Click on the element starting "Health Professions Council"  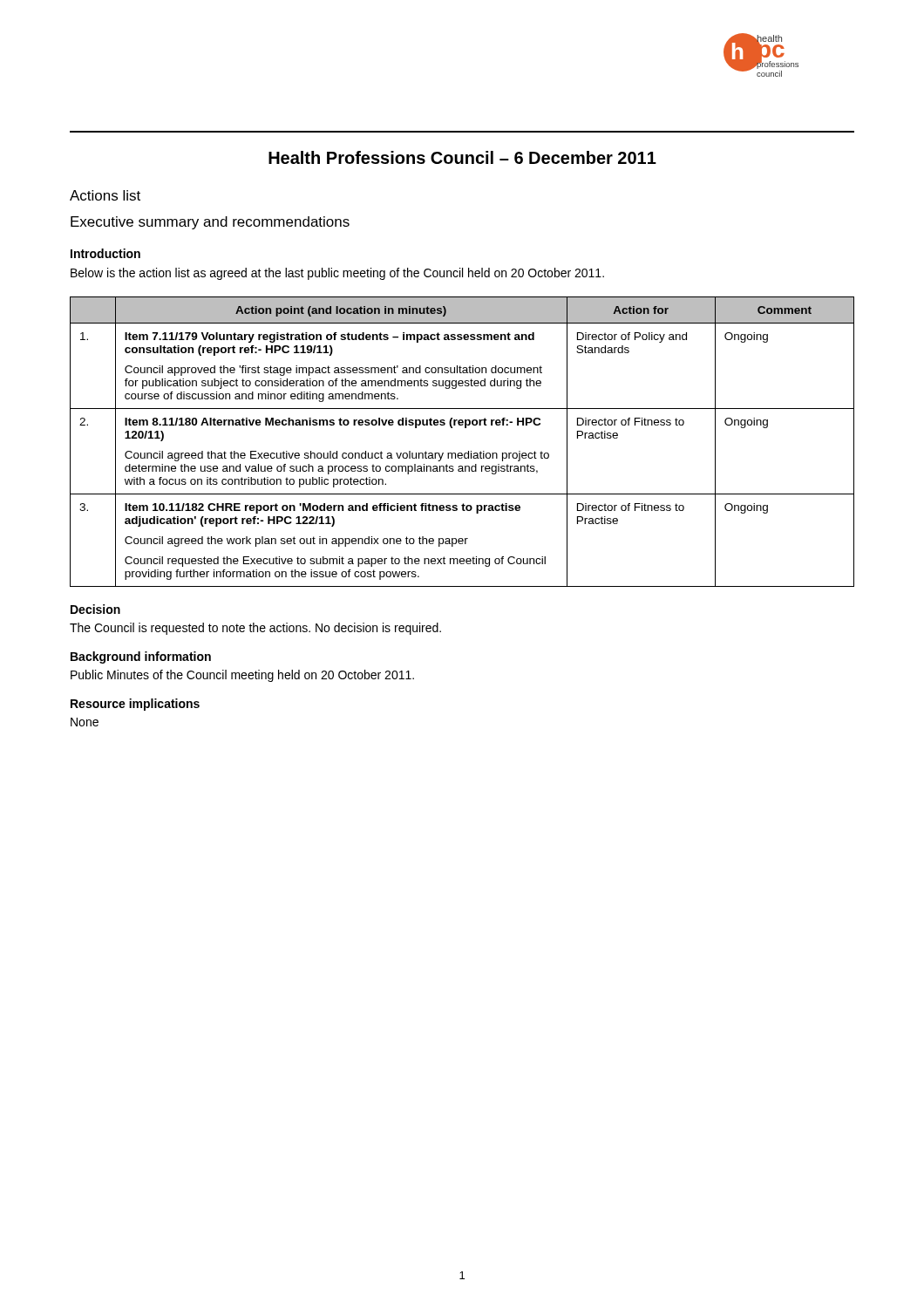point(462,158)
